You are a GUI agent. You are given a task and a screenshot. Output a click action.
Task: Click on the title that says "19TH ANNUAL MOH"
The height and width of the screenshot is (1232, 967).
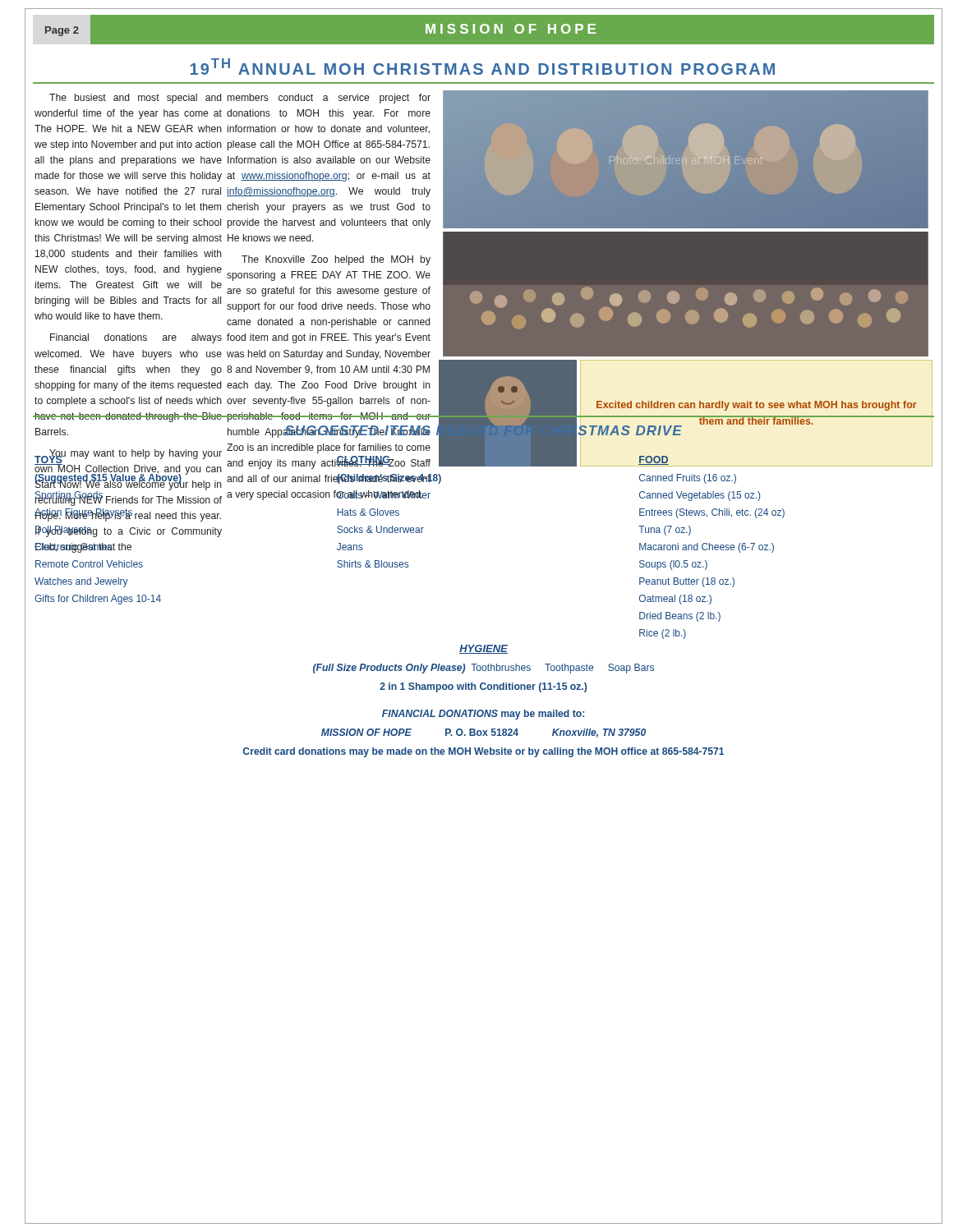[484, 67]
